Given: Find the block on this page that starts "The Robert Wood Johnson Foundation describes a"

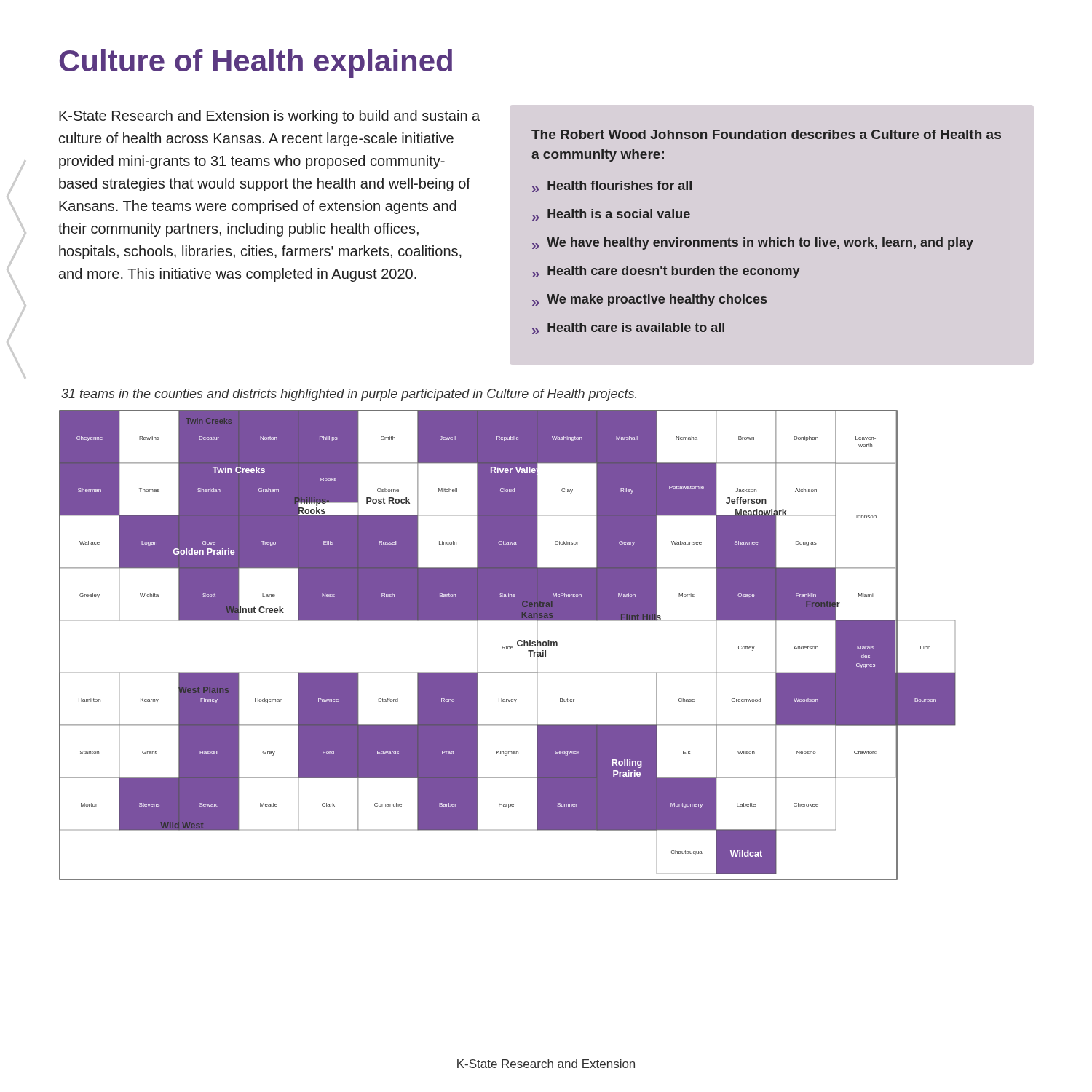Looking at the screenshot, I should [766, 144].
